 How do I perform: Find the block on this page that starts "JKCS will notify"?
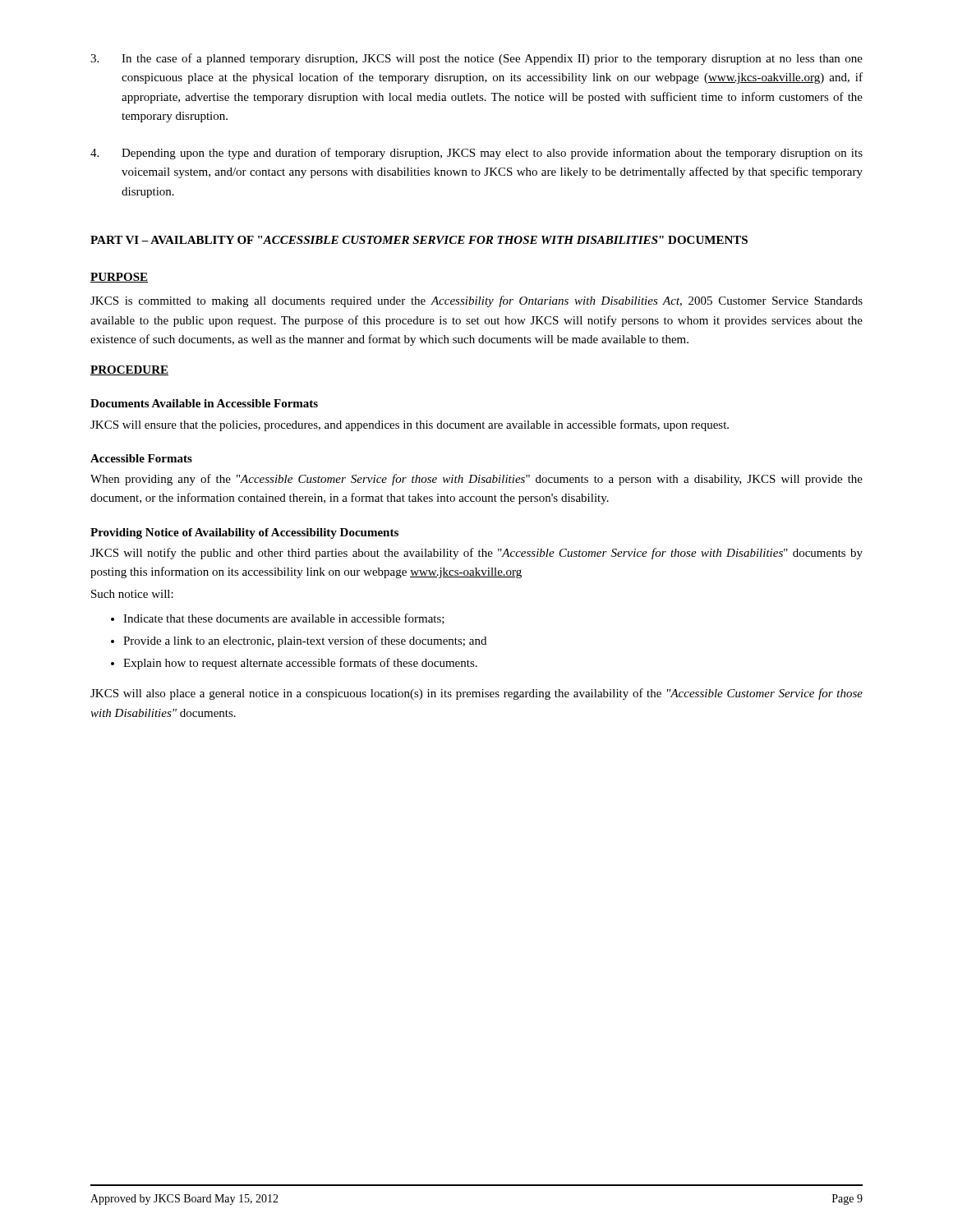pos(476,562)
